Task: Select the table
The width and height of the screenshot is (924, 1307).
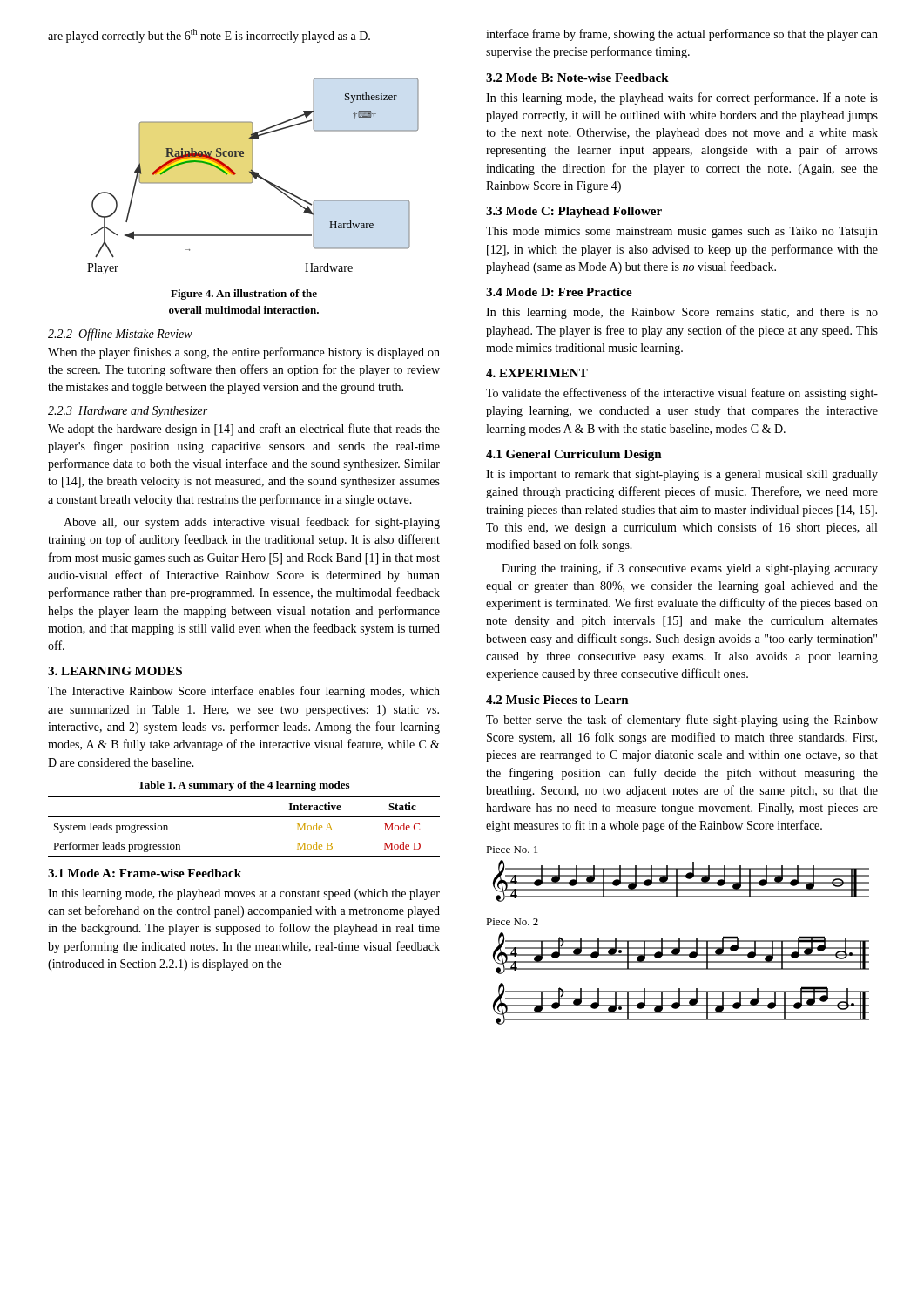Action: [244, 826]
